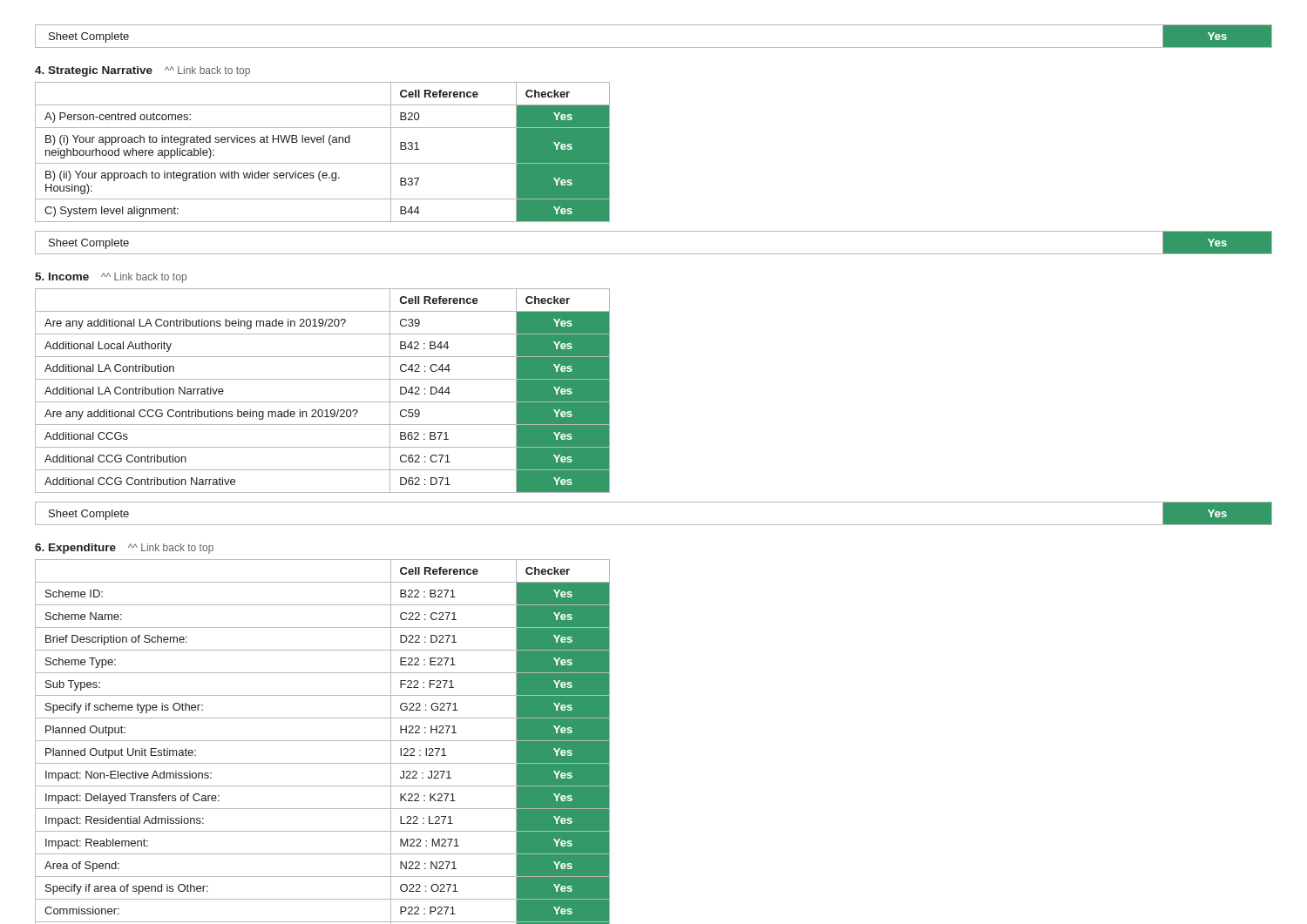This screenshot has height=924, width=1307.
Task: Locate the text "6. Expenditure ^^ Link back to top"
Action: point(124,547)
